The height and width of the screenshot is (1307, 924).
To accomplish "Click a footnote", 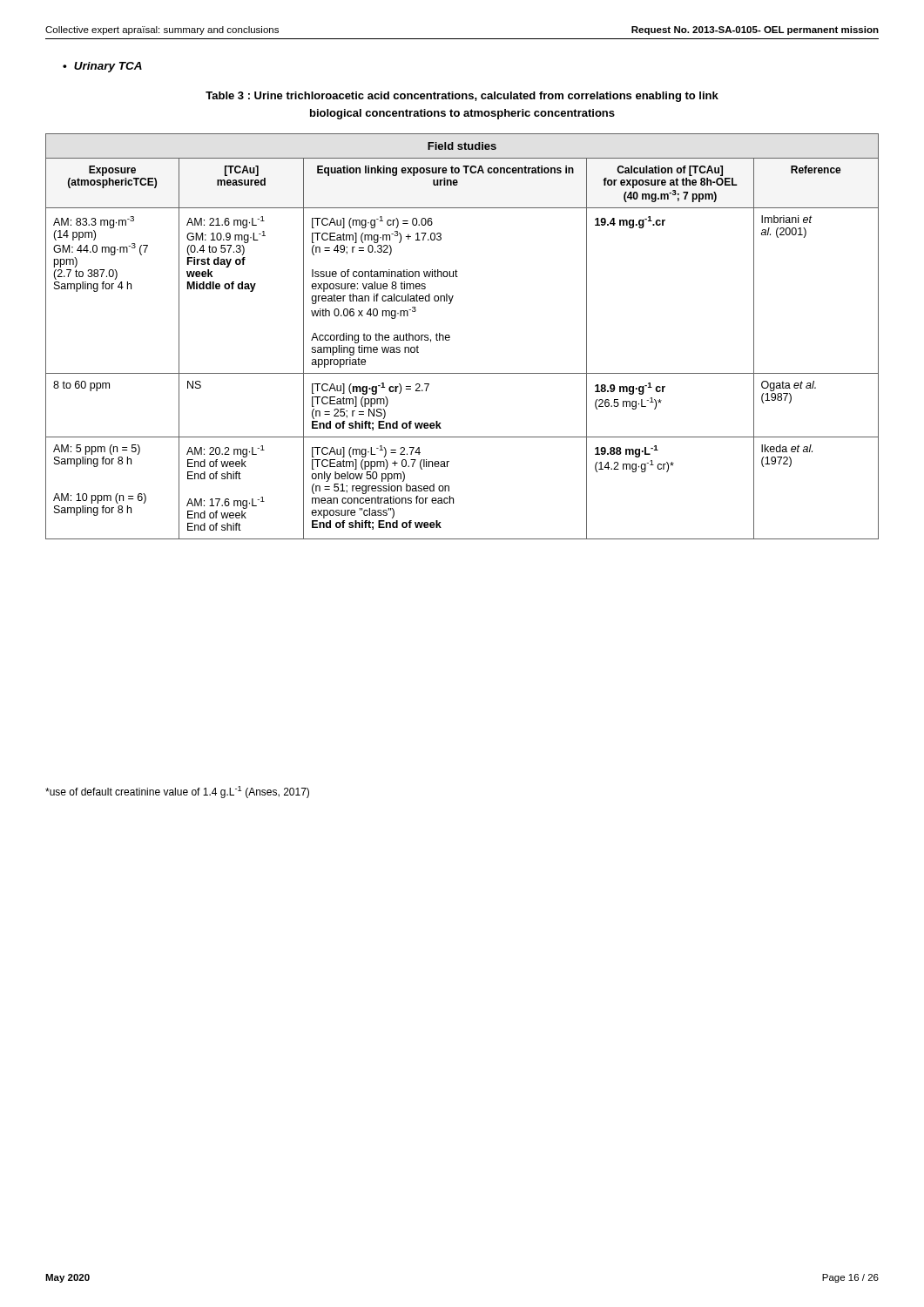I will point(178,791).
